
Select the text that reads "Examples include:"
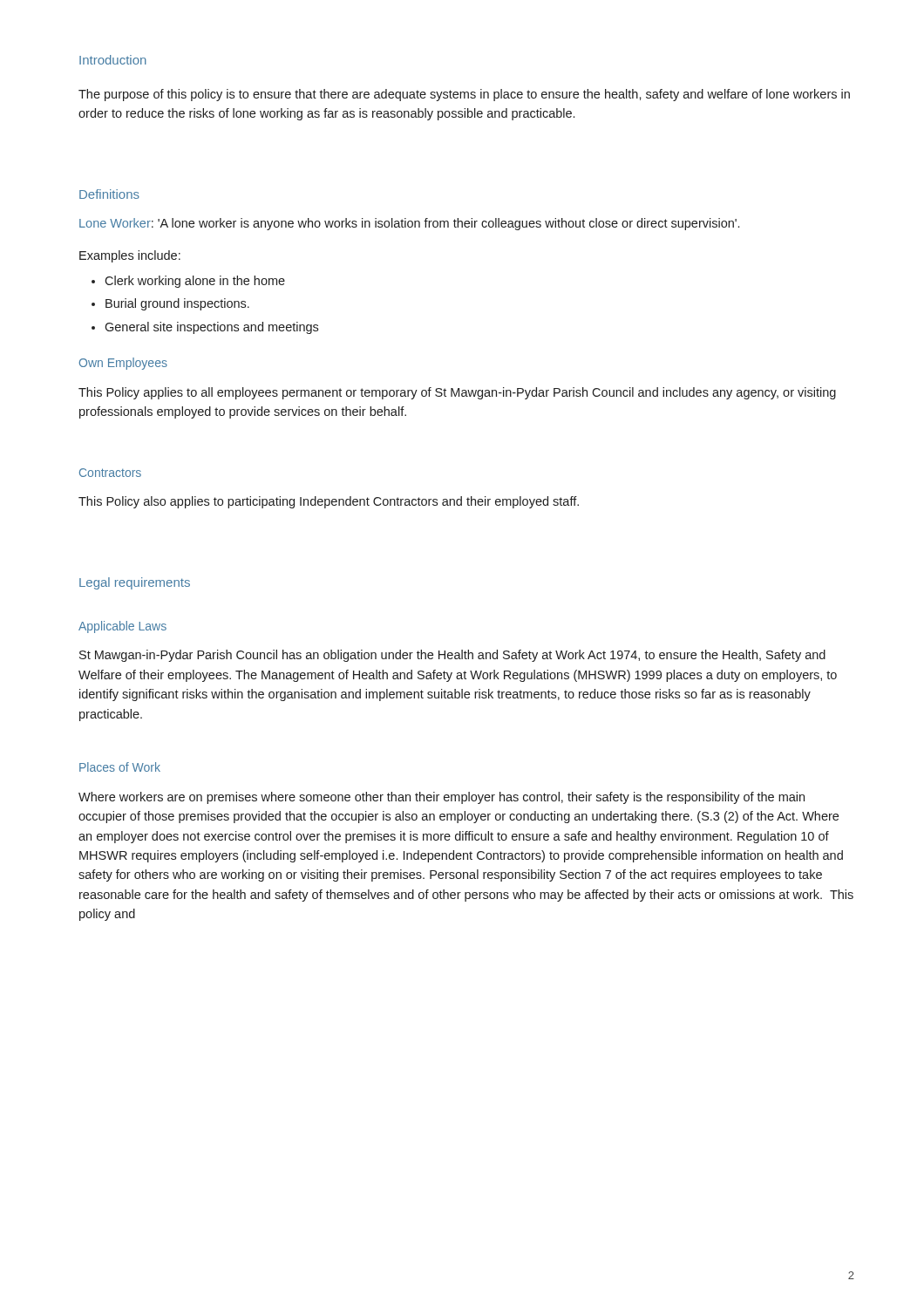tap(130, 256)
